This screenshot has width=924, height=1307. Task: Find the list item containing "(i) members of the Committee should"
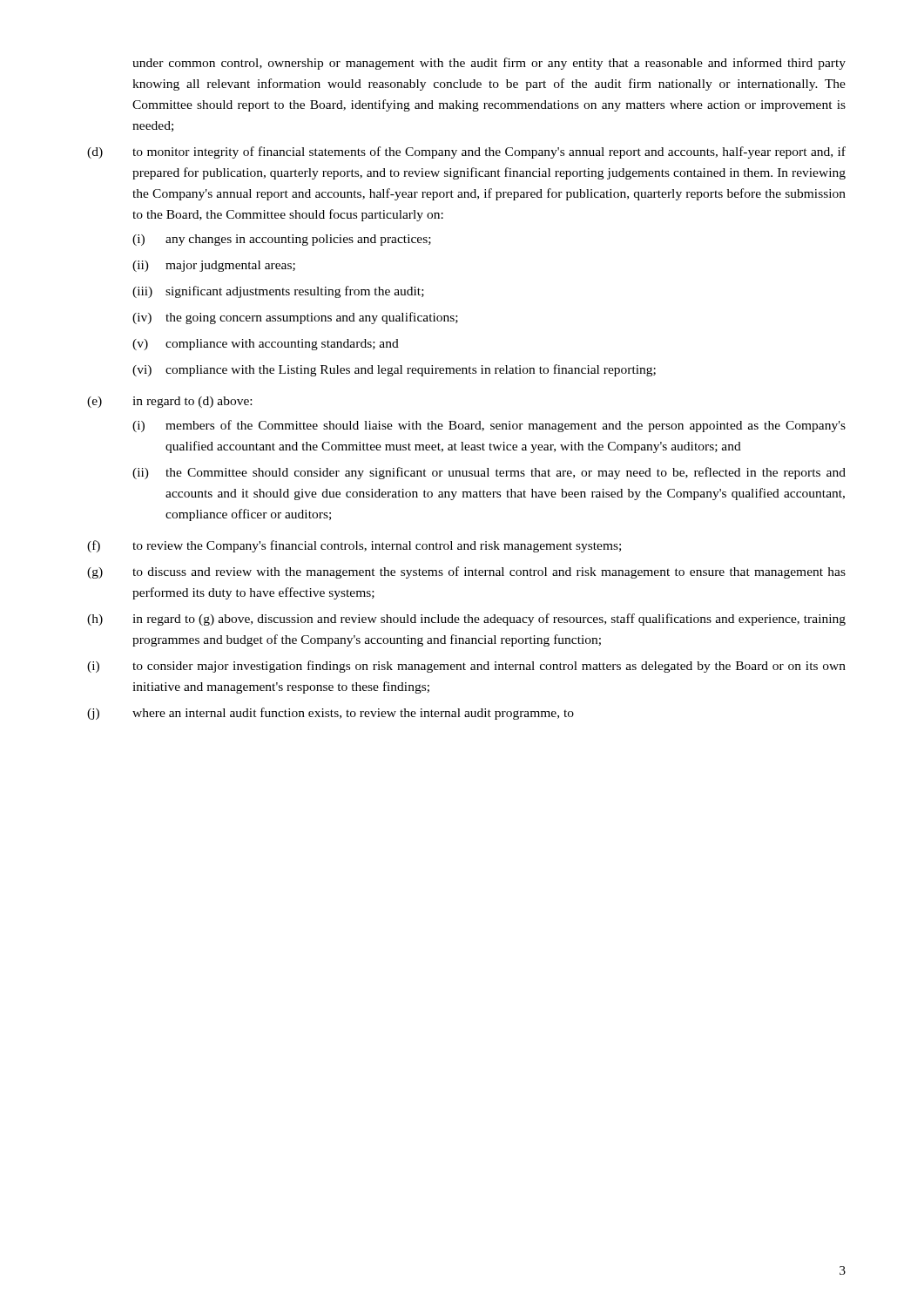click(x=489, y=436)
